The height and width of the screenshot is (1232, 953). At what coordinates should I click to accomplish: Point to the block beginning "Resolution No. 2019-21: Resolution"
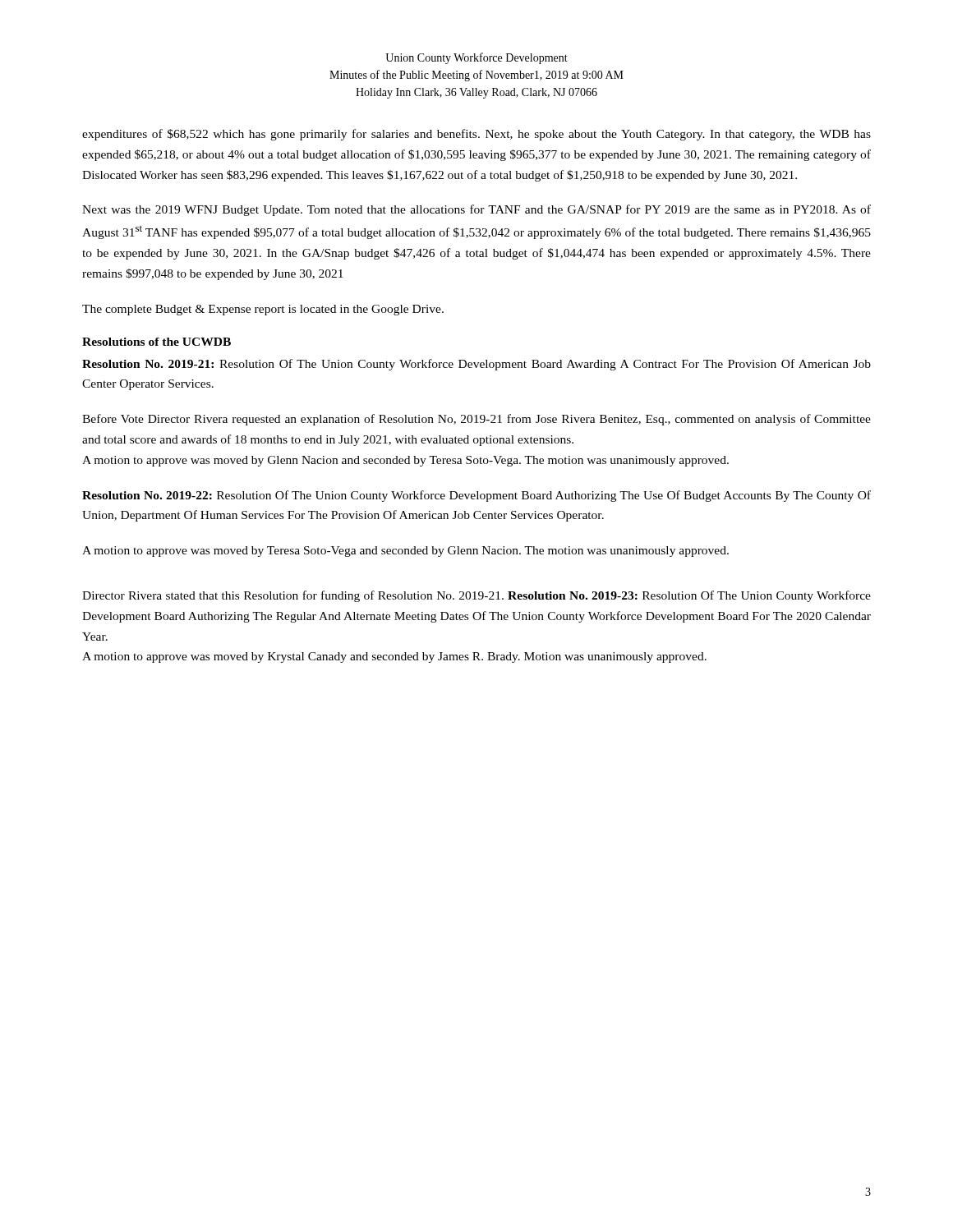point(476,373)
